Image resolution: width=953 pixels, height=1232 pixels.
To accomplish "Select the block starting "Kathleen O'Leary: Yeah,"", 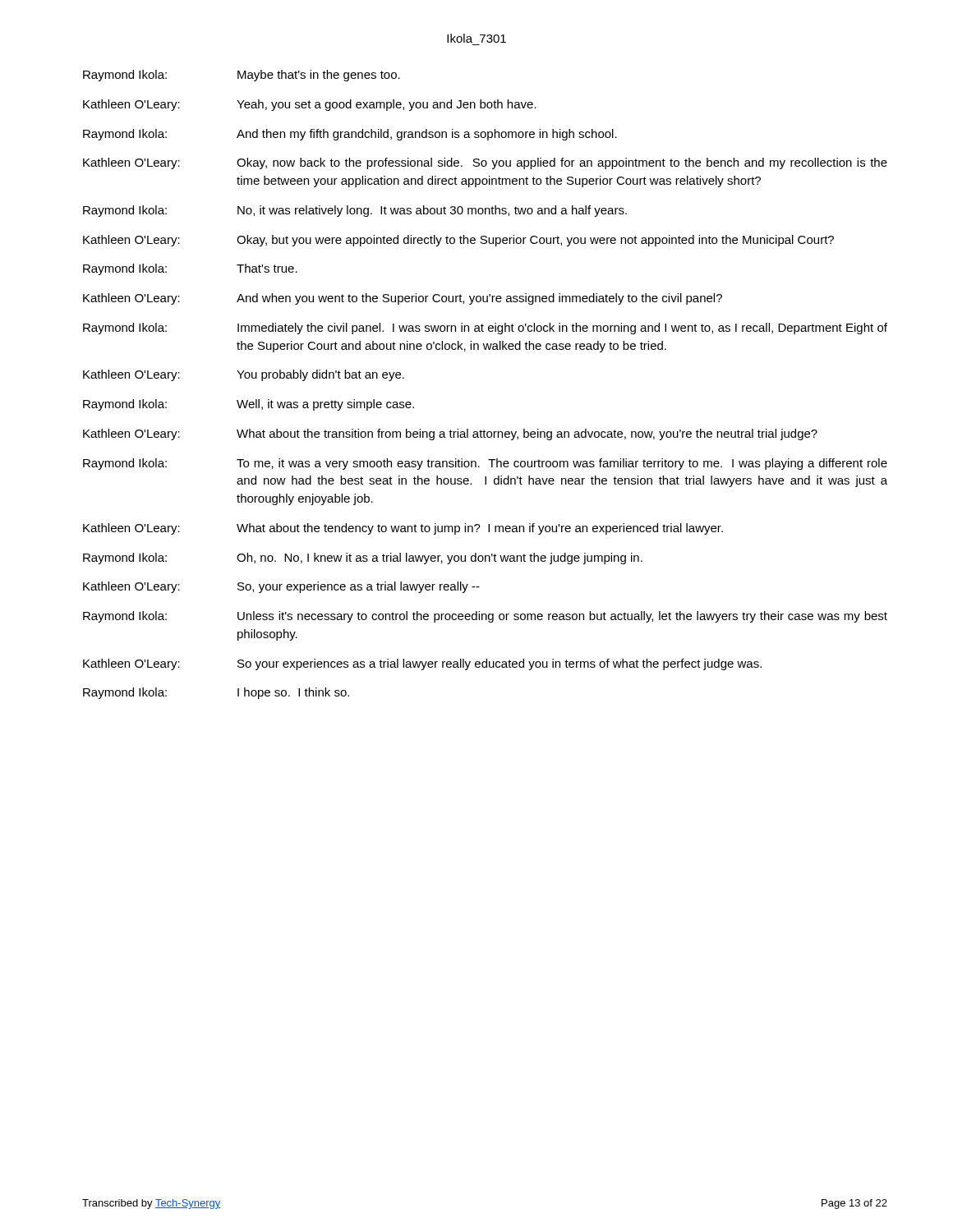I will pyautogui.click(x=485, y=104).
